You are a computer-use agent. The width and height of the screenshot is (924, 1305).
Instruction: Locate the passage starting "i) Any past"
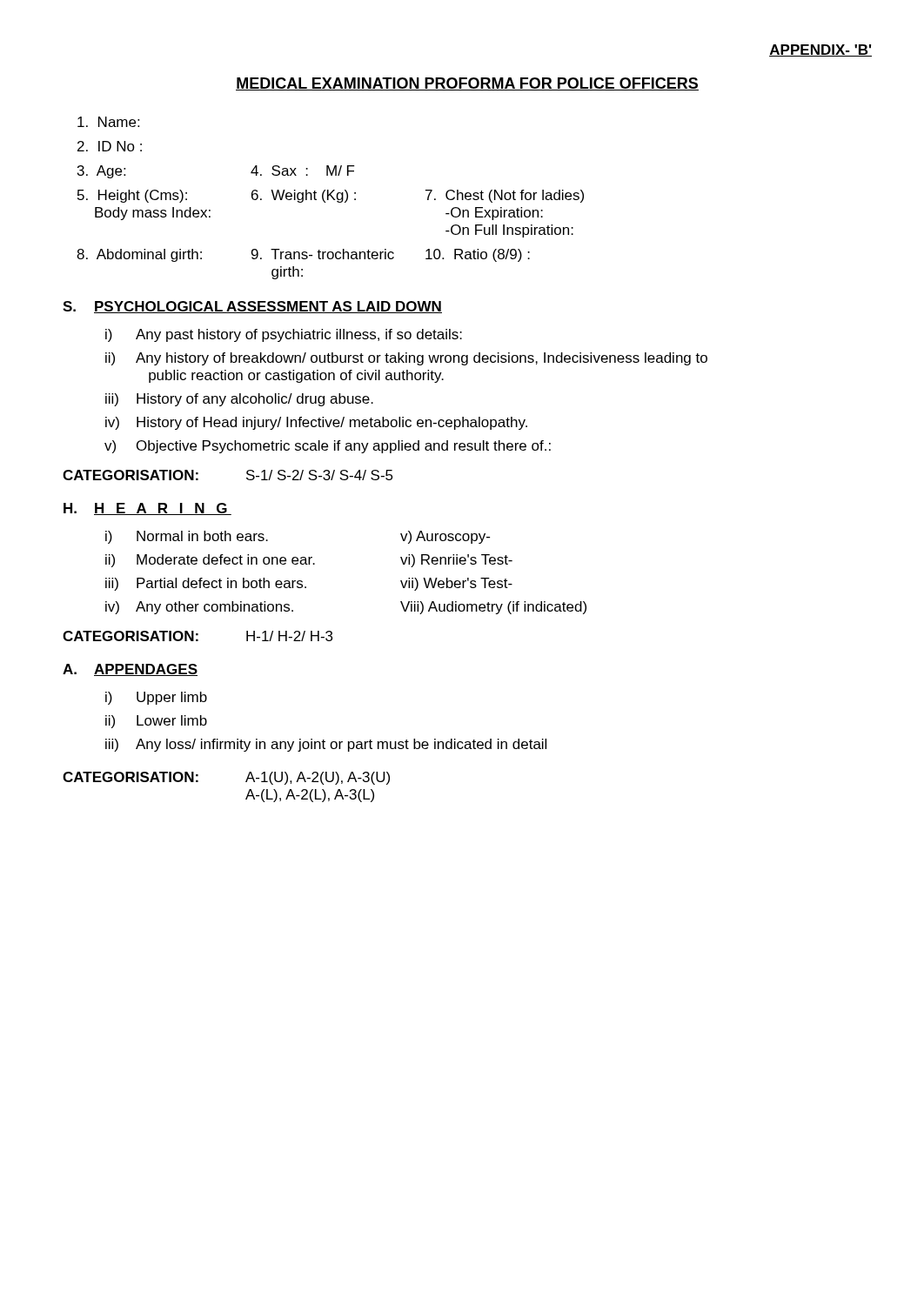[284, 335]
